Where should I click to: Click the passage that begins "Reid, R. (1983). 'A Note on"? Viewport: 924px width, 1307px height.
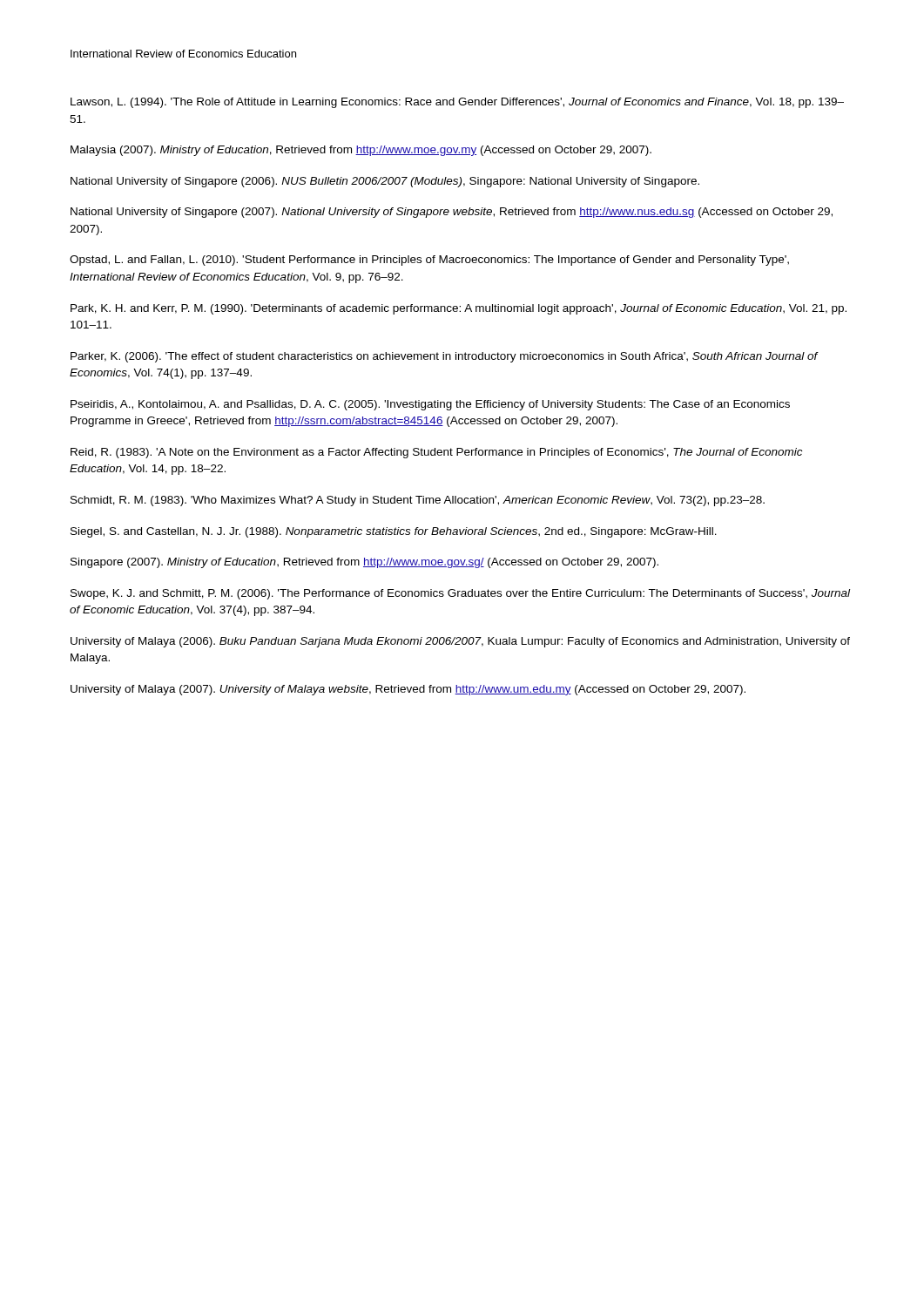click(x=436, y=460)
